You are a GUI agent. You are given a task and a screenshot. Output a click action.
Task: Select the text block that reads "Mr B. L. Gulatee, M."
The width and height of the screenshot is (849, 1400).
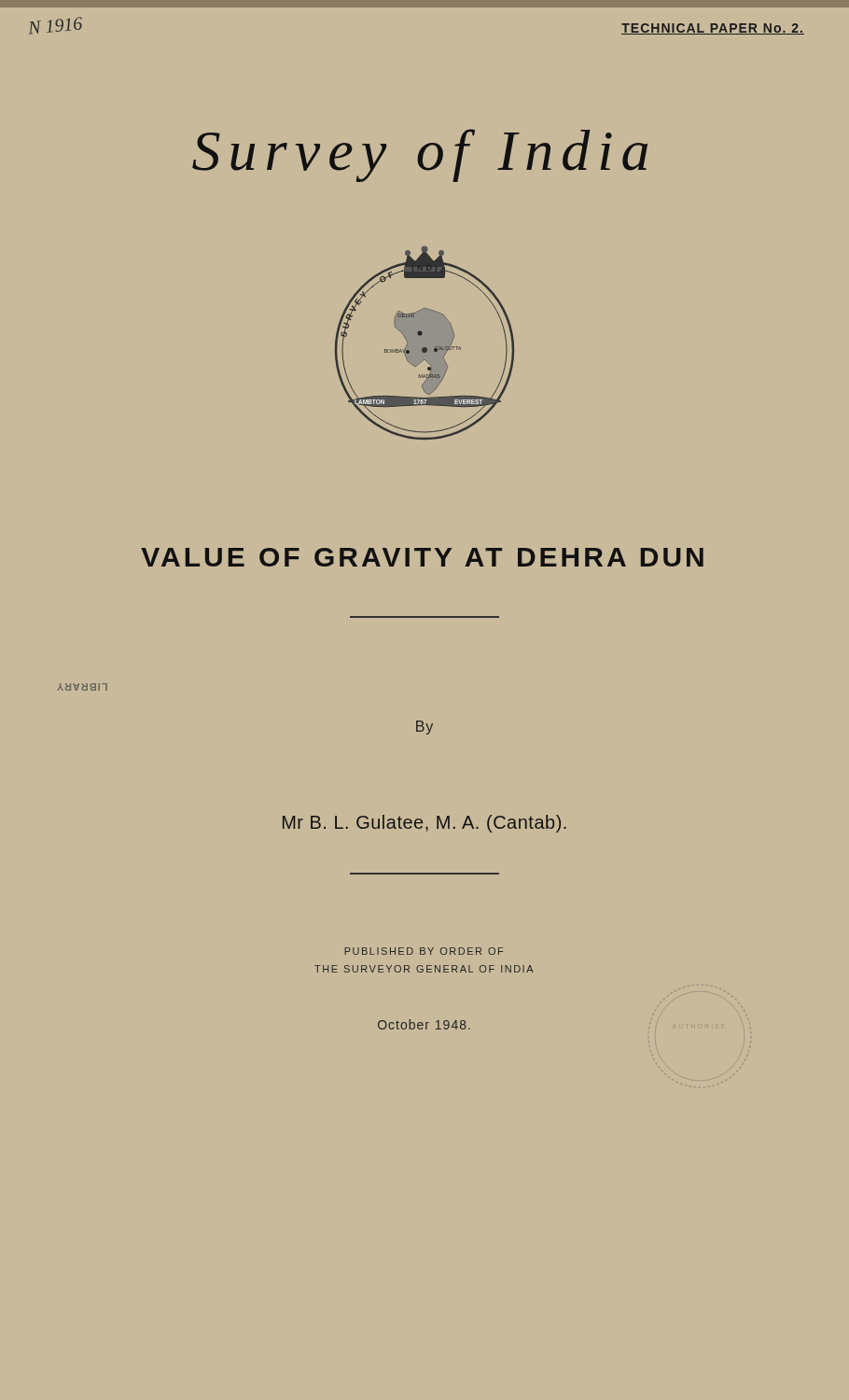pyautogui.click(x=424, y=822)
